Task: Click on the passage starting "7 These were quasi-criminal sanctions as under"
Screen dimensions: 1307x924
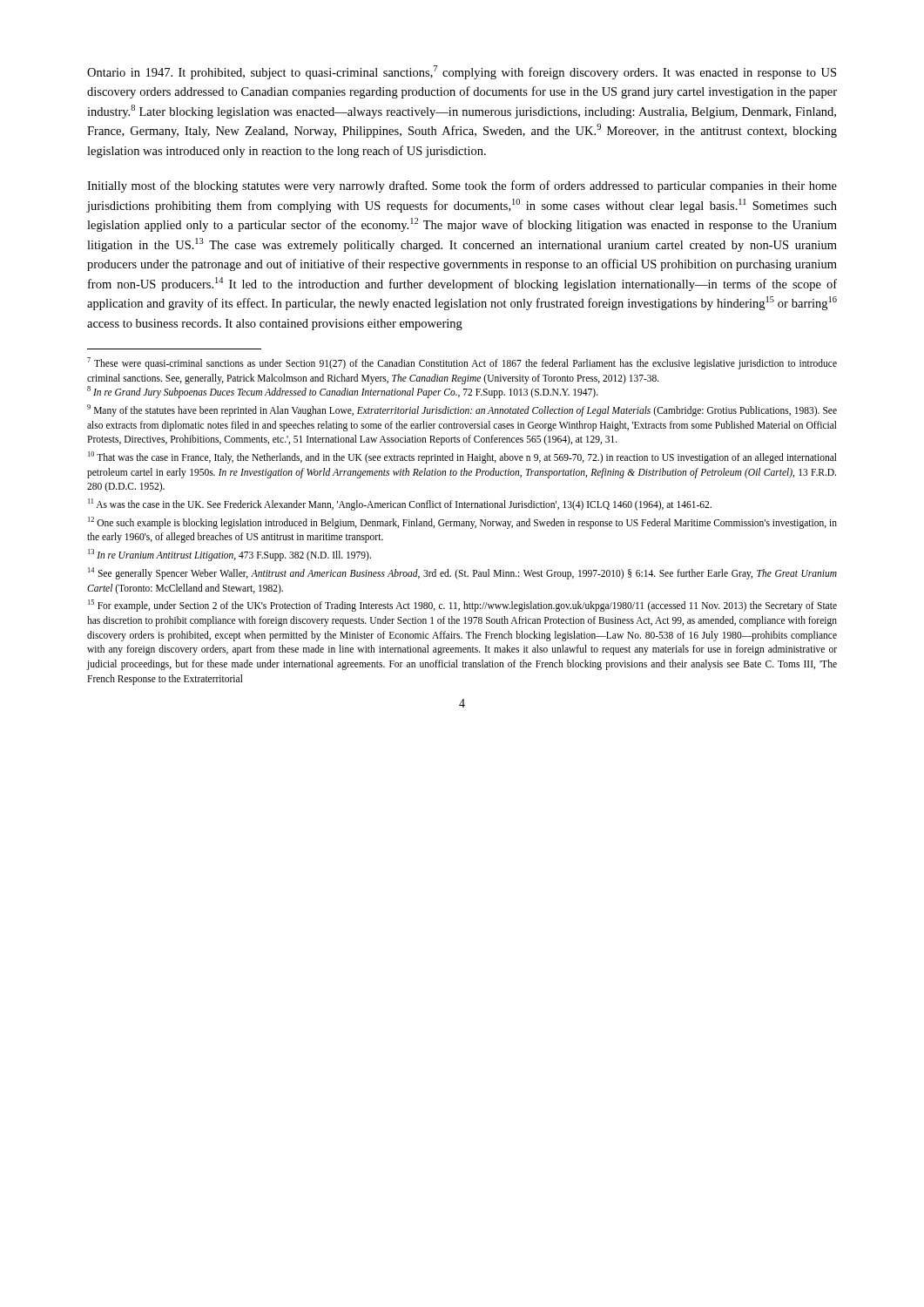Action: (462, 521)
